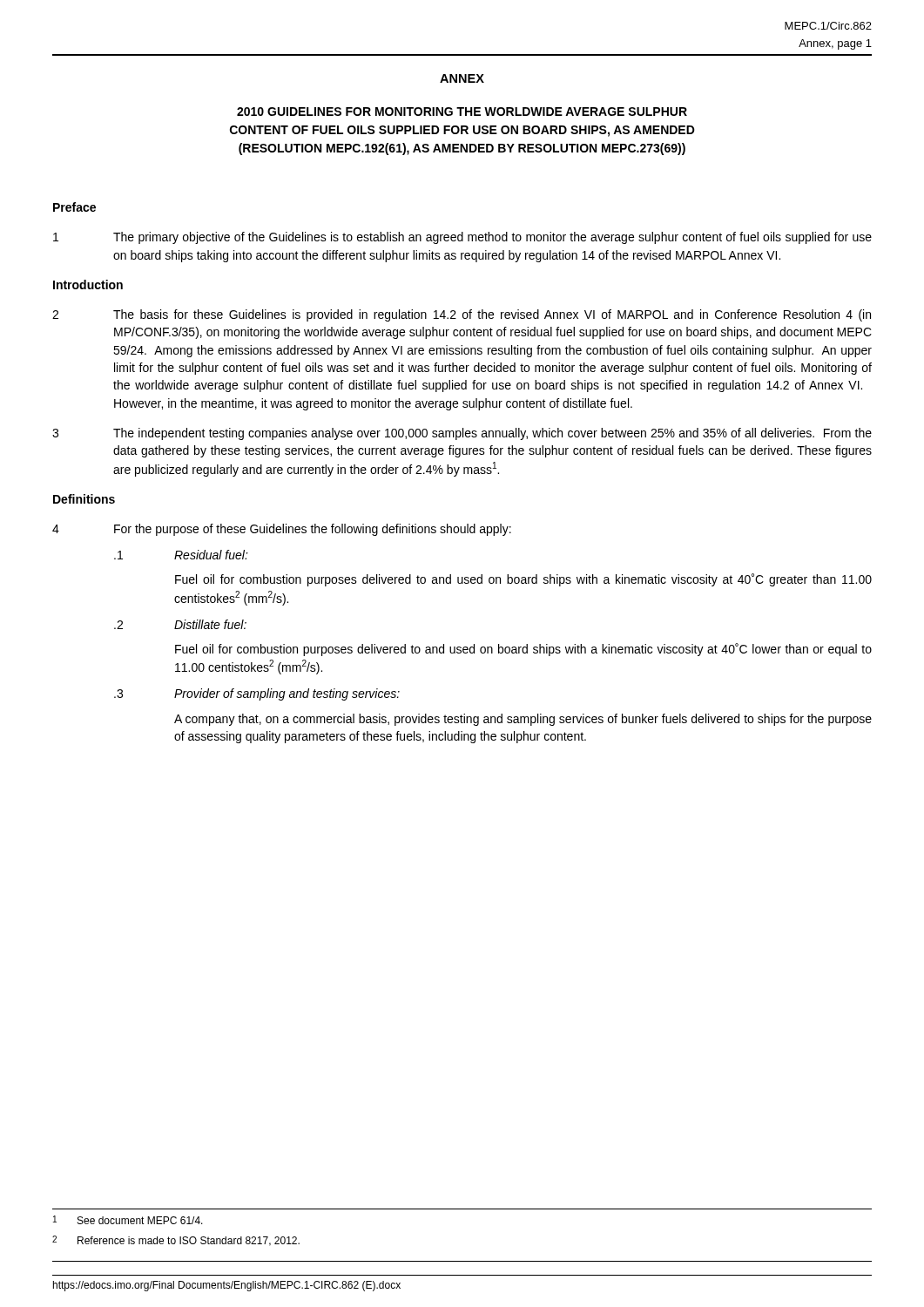Select the passage starting "2010 GUIDELINES FOR MONITORING THE WORLDWIDE AVERAGE SULPHUR"
The height and width of the screenshot is (1307, 924).
(462, 130)
